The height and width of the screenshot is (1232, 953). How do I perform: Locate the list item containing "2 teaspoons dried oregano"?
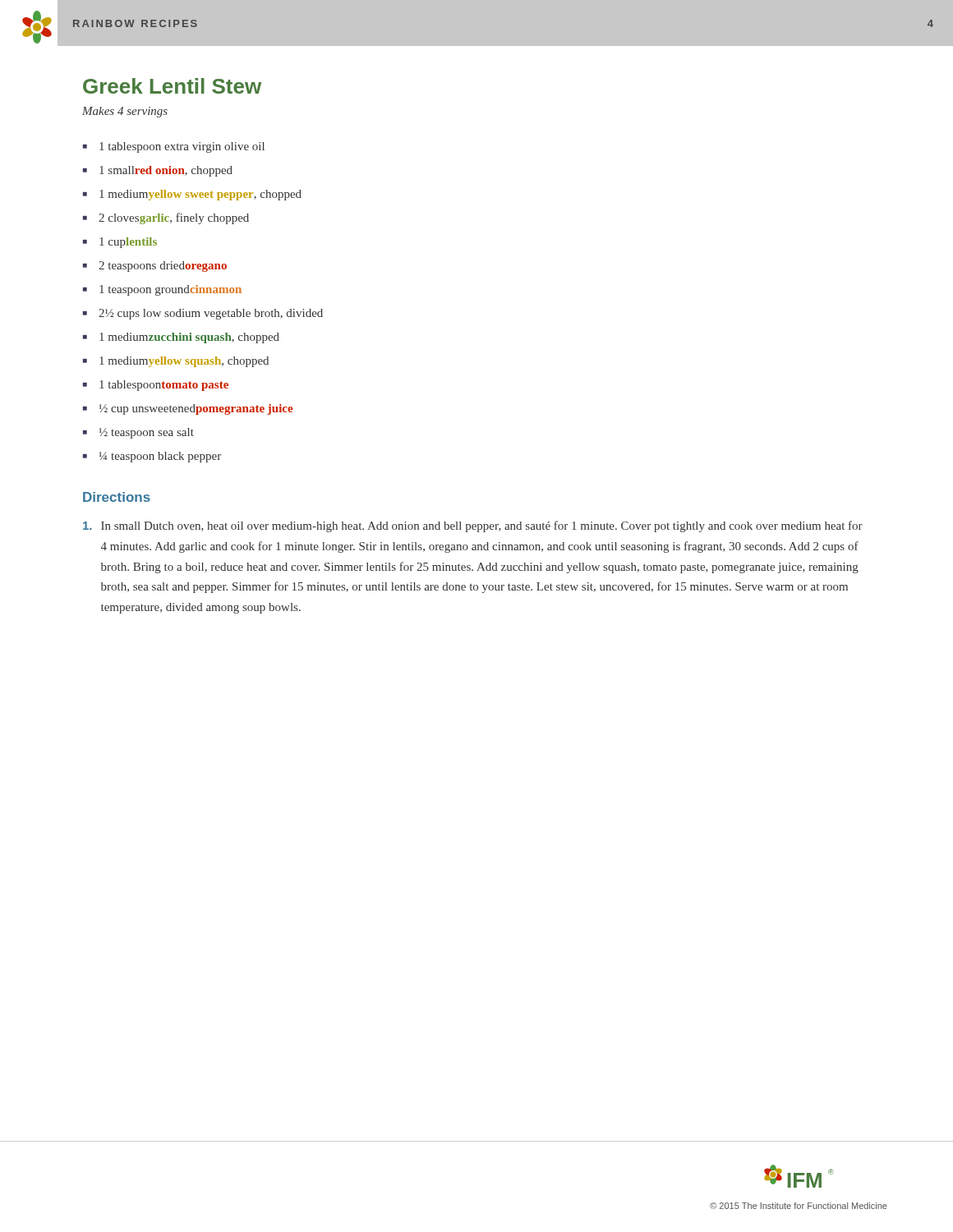point(163,266)
